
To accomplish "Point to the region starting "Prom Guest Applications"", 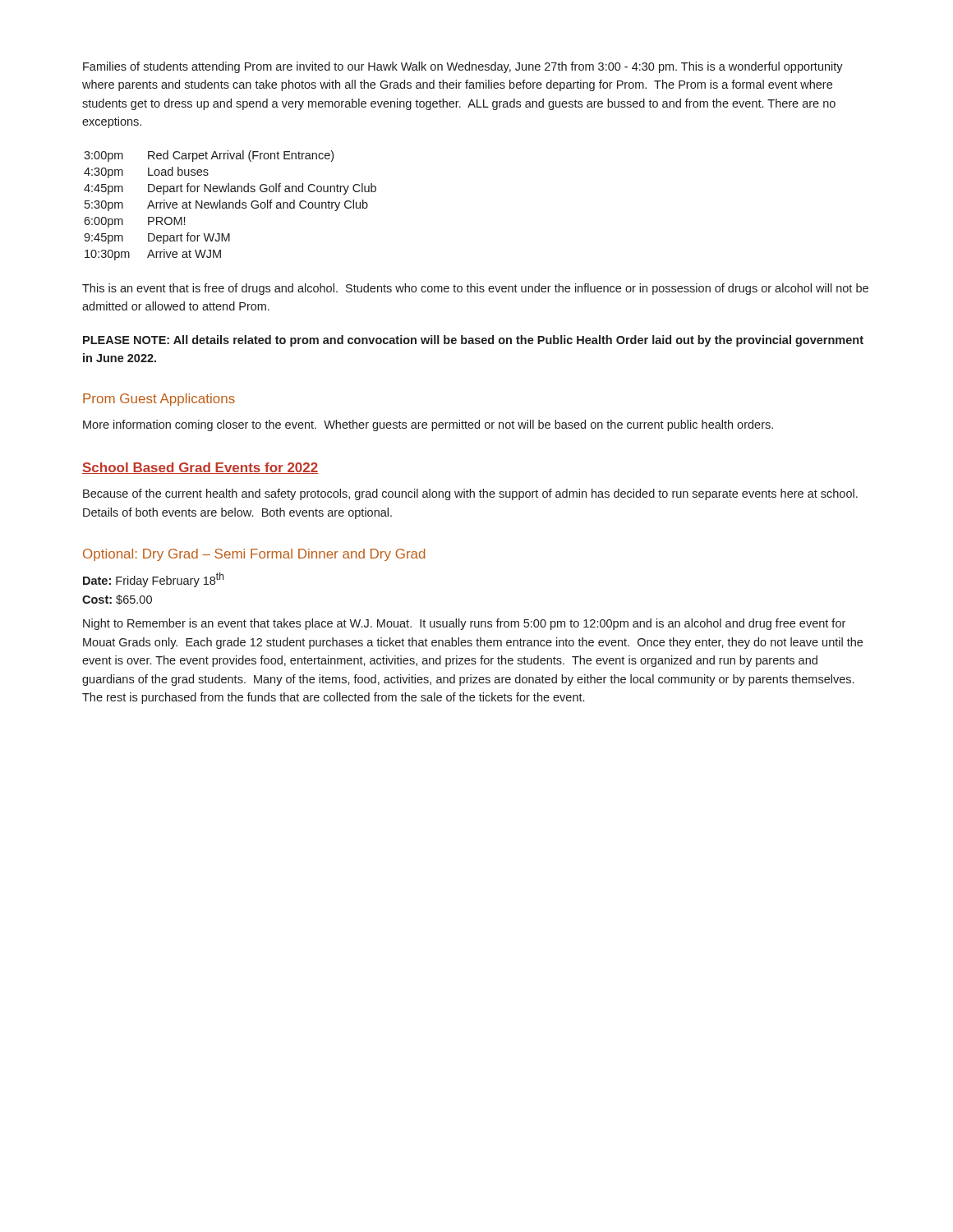I will 159,399.
